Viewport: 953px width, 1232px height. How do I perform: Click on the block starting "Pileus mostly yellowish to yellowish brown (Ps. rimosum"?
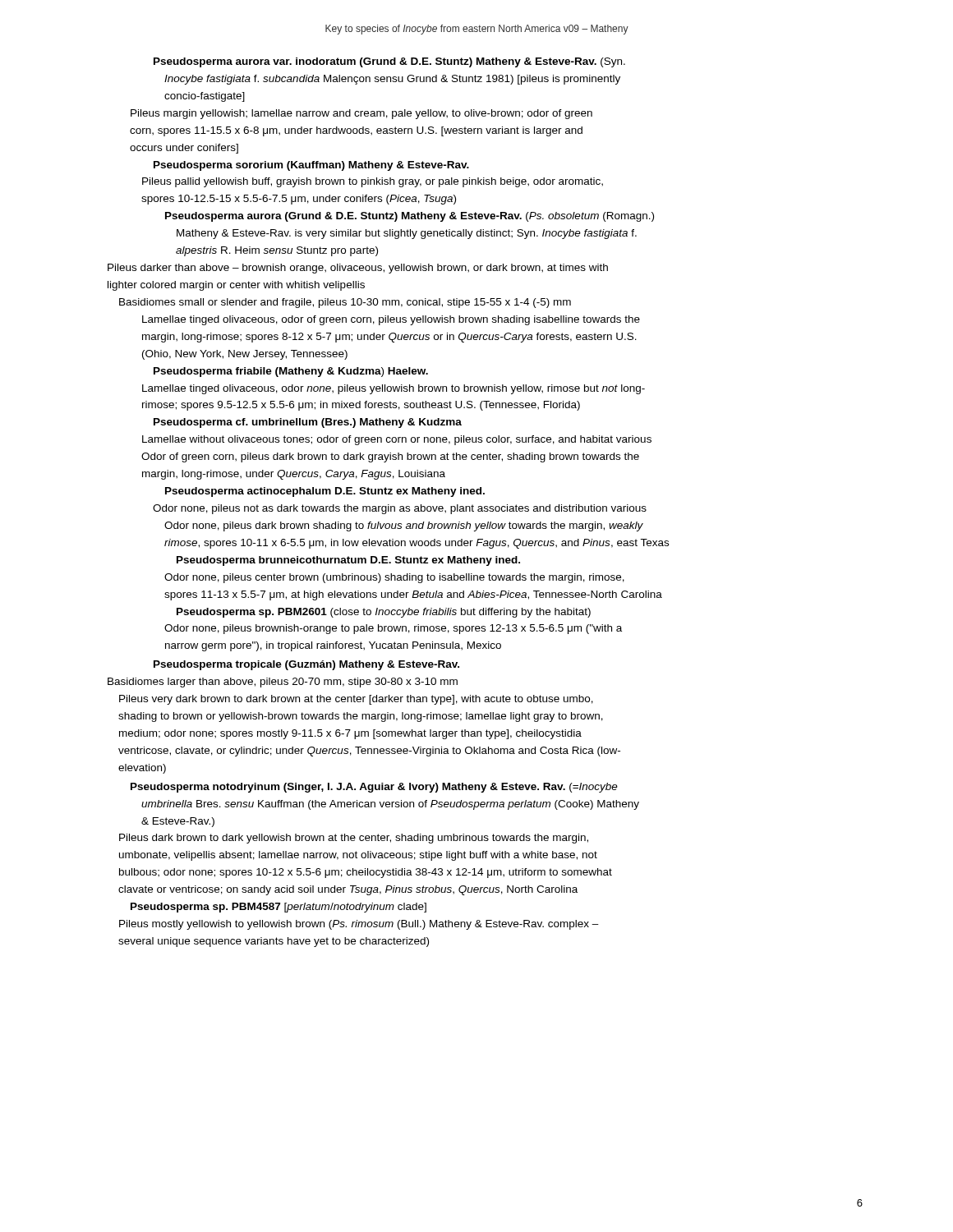pos(495,933)
